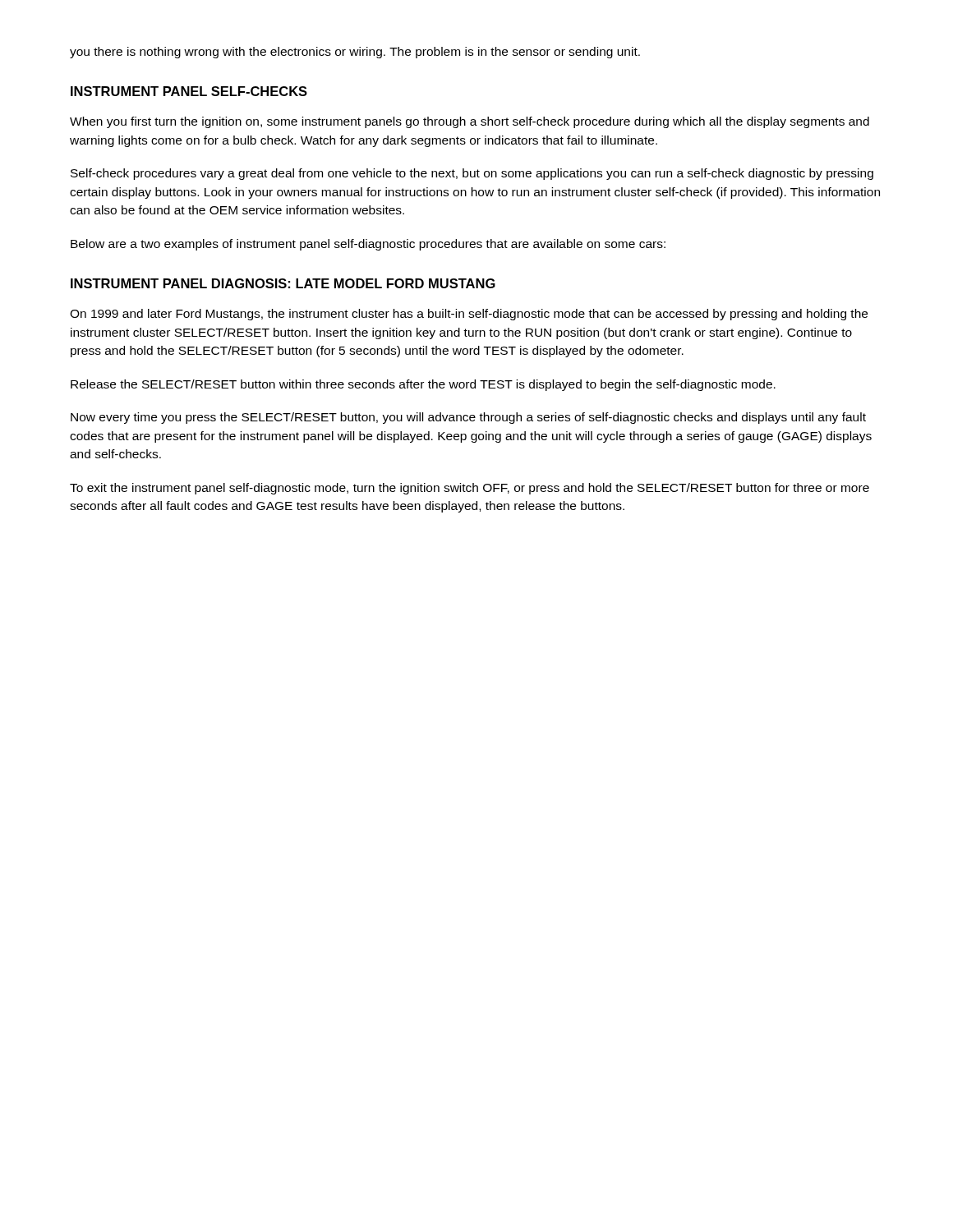Click the section header that begins "INSTRUMENT PANEL DIAGNOSIS:"

tap(283, 284)
